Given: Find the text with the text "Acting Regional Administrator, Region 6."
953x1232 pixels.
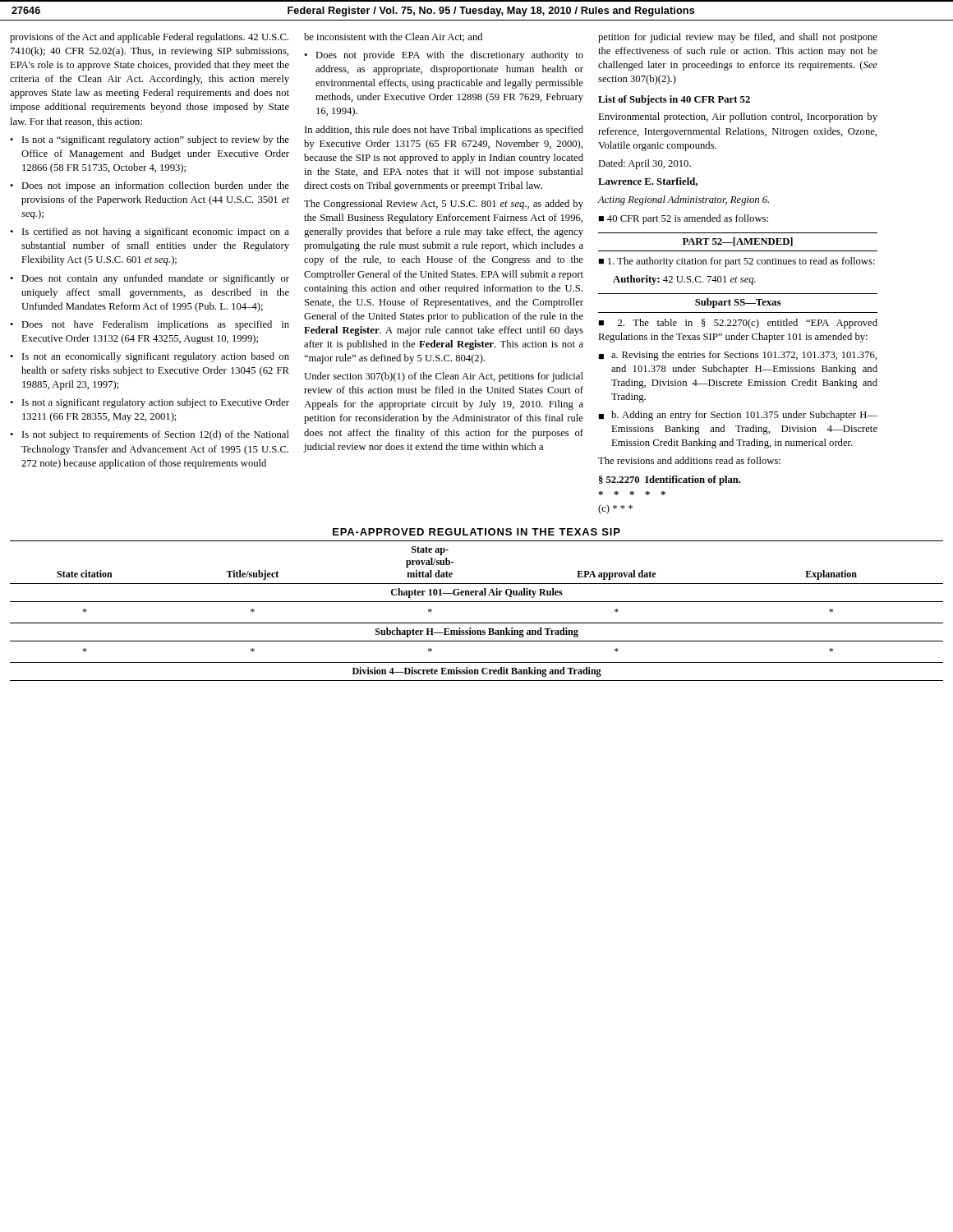Looking at the screenshot, I should tap(738, 200).
